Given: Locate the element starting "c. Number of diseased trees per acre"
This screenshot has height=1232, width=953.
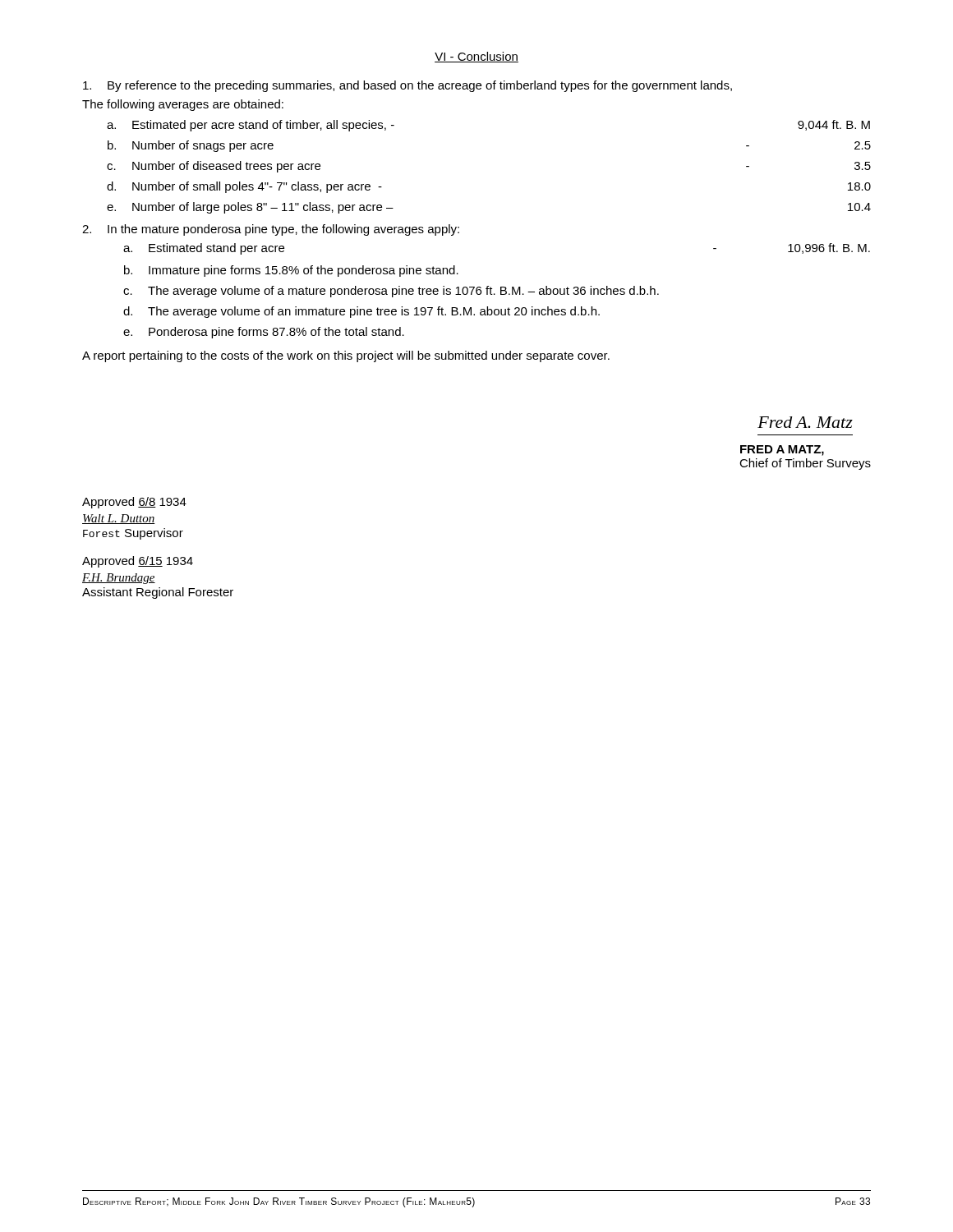Looking at the screenshot, I should coord(221,166).
